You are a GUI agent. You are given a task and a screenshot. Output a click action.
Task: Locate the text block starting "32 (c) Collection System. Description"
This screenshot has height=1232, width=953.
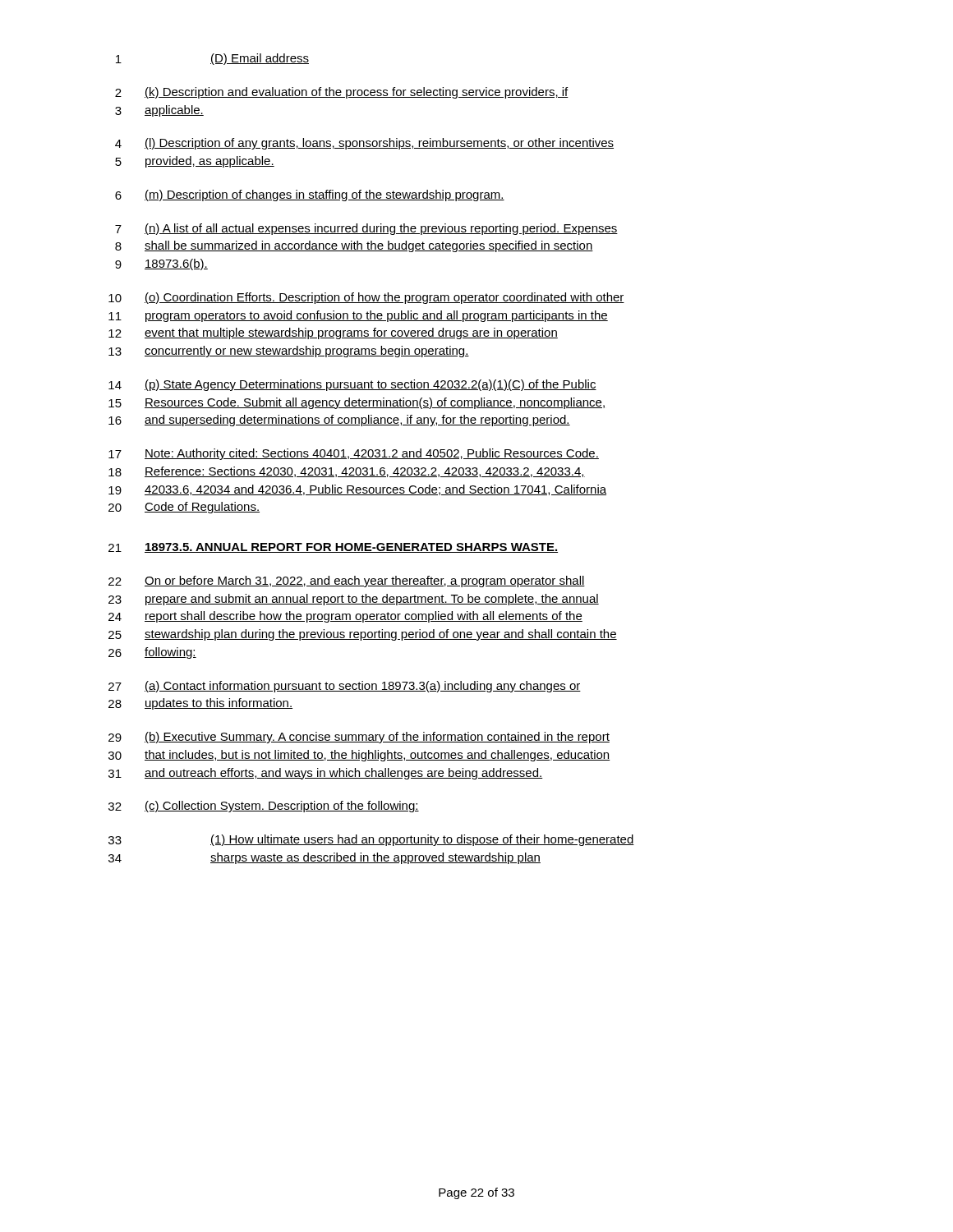point(264,807)
